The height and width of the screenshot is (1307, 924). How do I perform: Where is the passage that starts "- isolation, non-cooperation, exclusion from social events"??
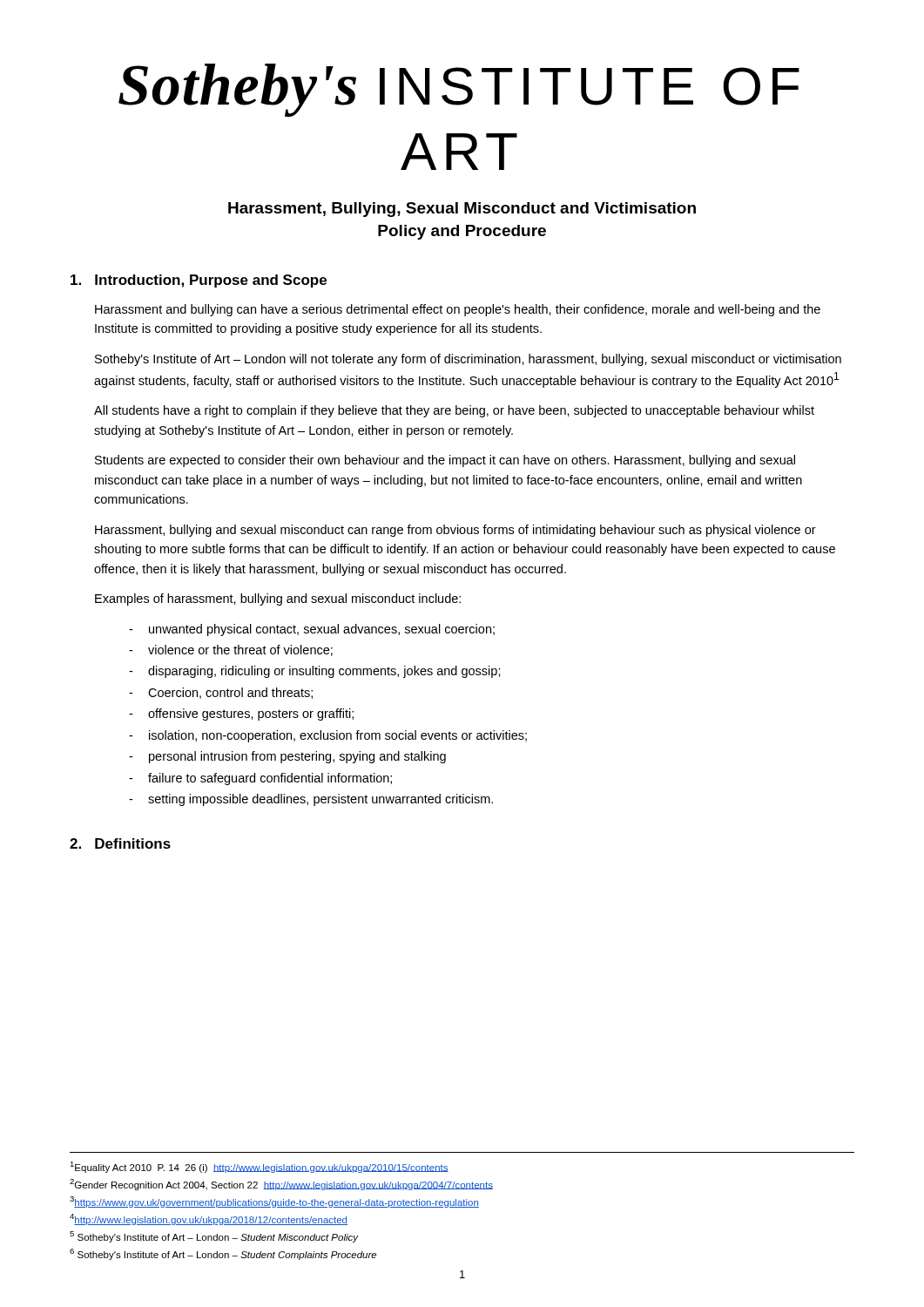click(x=328, y=735)
